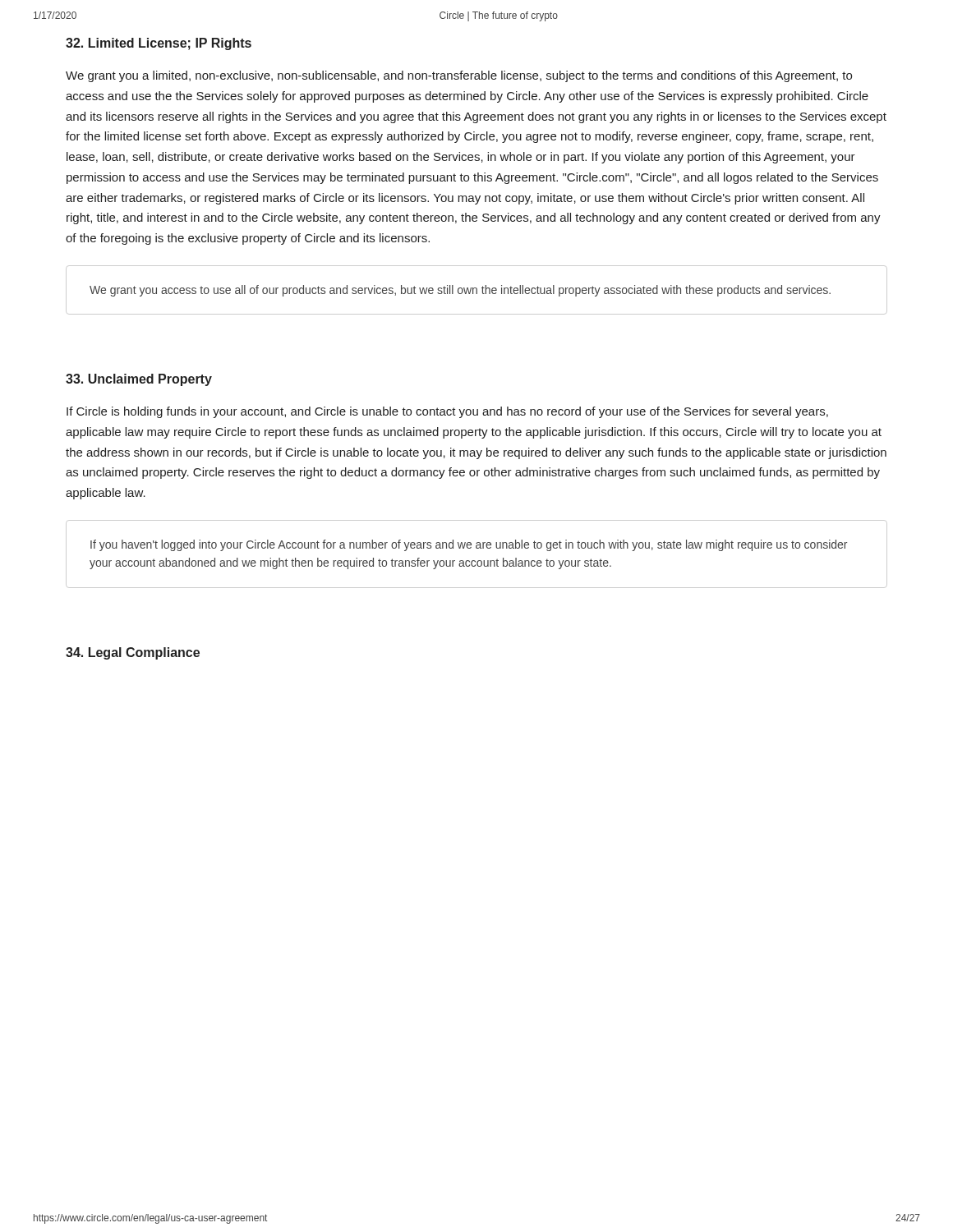Viewport: 953px width, 1232px height.
Task: Locate the text block with the text "If you haven't logged"
Action: click(x=469, y=554)
